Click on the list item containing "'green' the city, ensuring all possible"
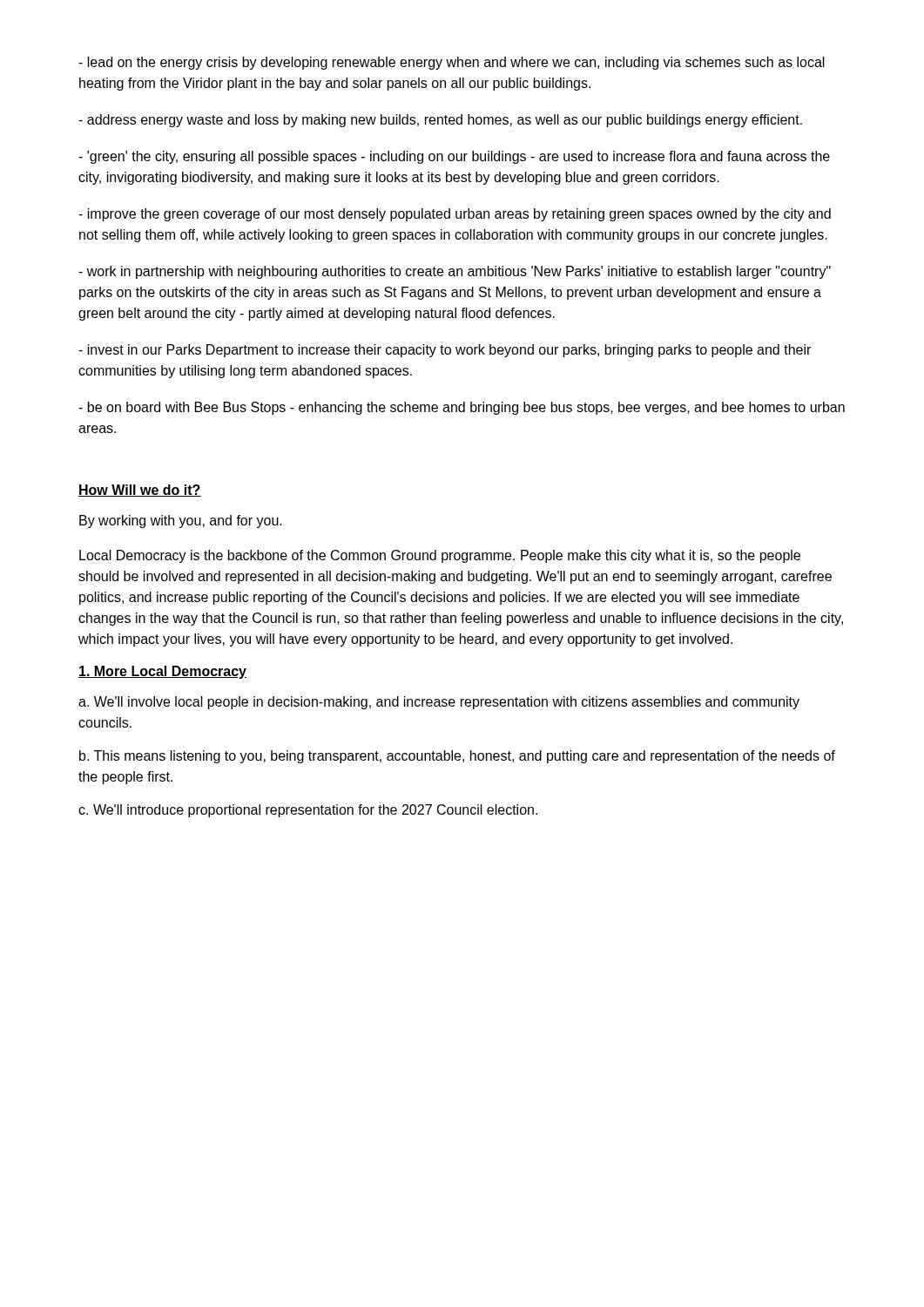Image resolution: width=924 pixels, height=1307 pixels. coord(454,167)
